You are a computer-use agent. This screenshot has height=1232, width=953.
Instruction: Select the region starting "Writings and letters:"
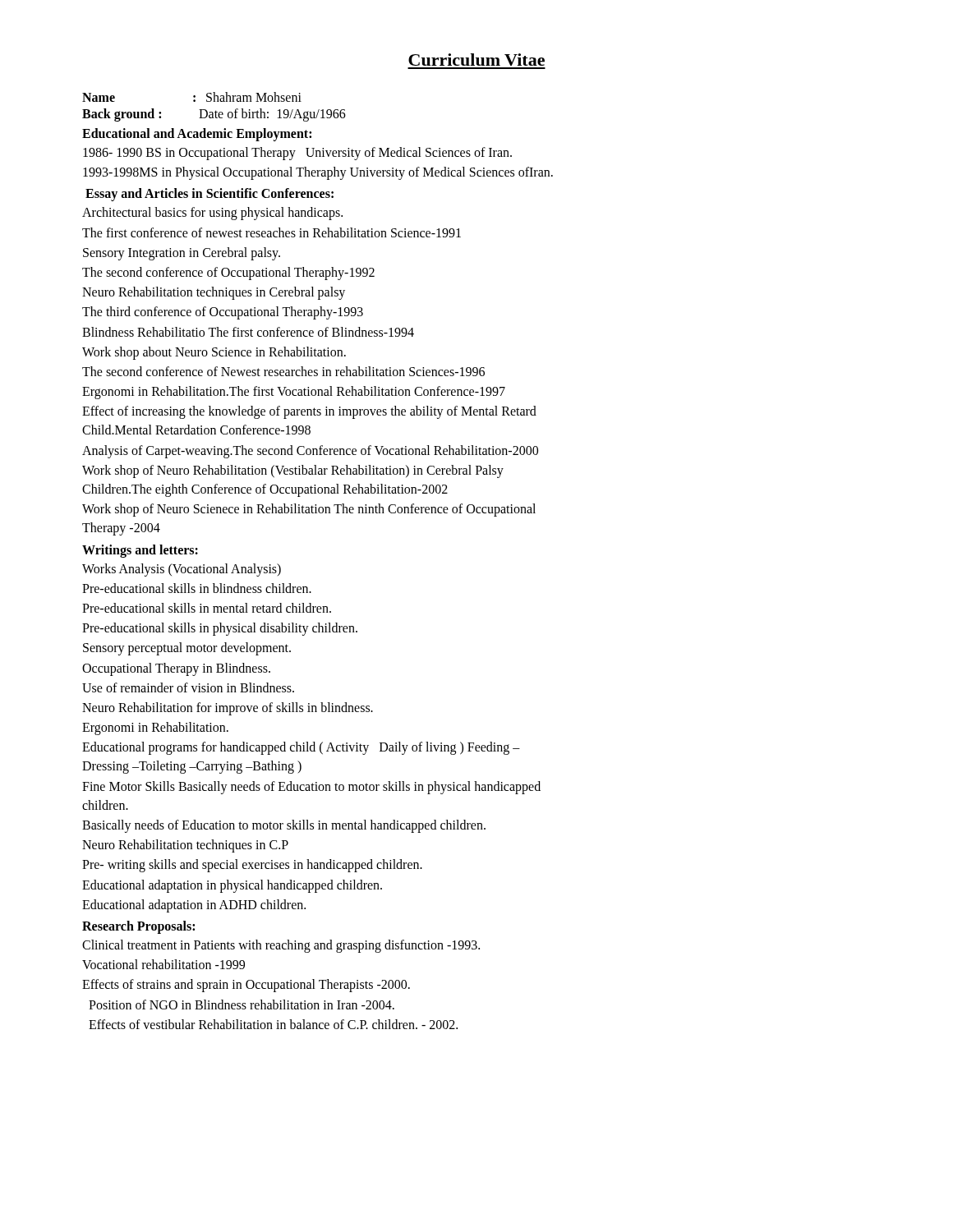click(140, 550)
